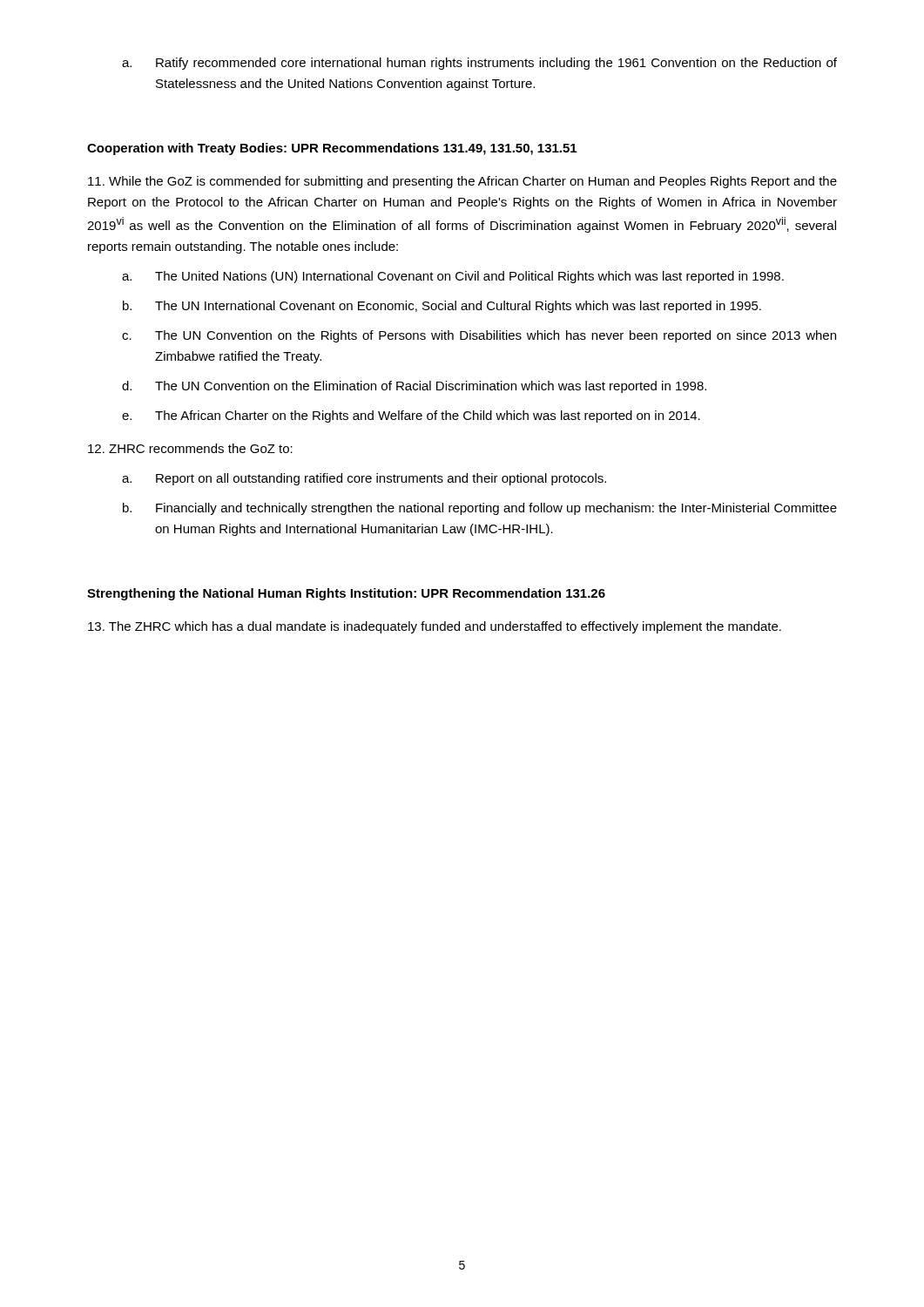Locate the text block with the text "While the GoZ is commended for submitting"

[462, 213]
